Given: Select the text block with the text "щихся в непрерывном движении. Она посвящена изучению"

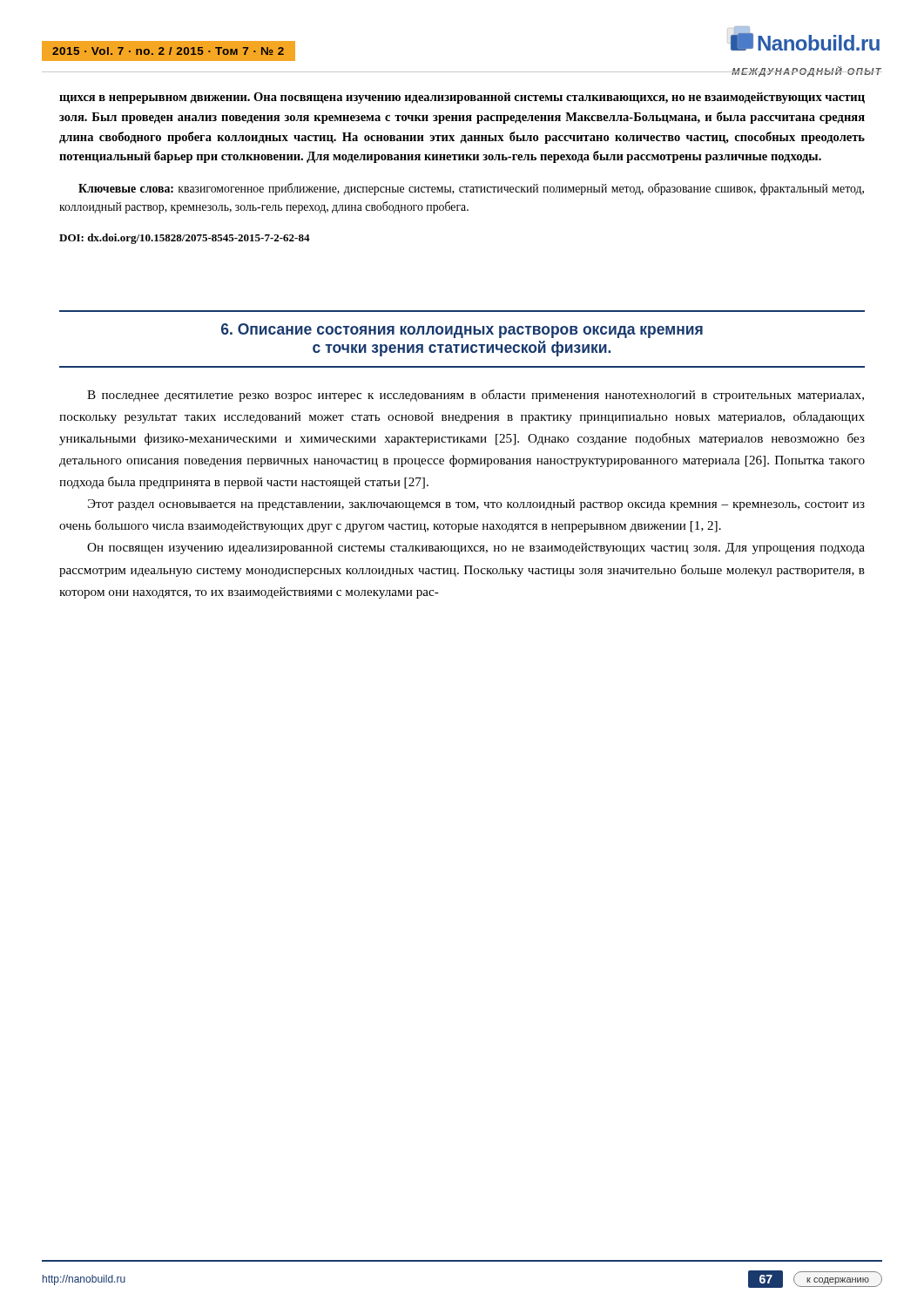Looking at the screenshot, I should [462, 126].
